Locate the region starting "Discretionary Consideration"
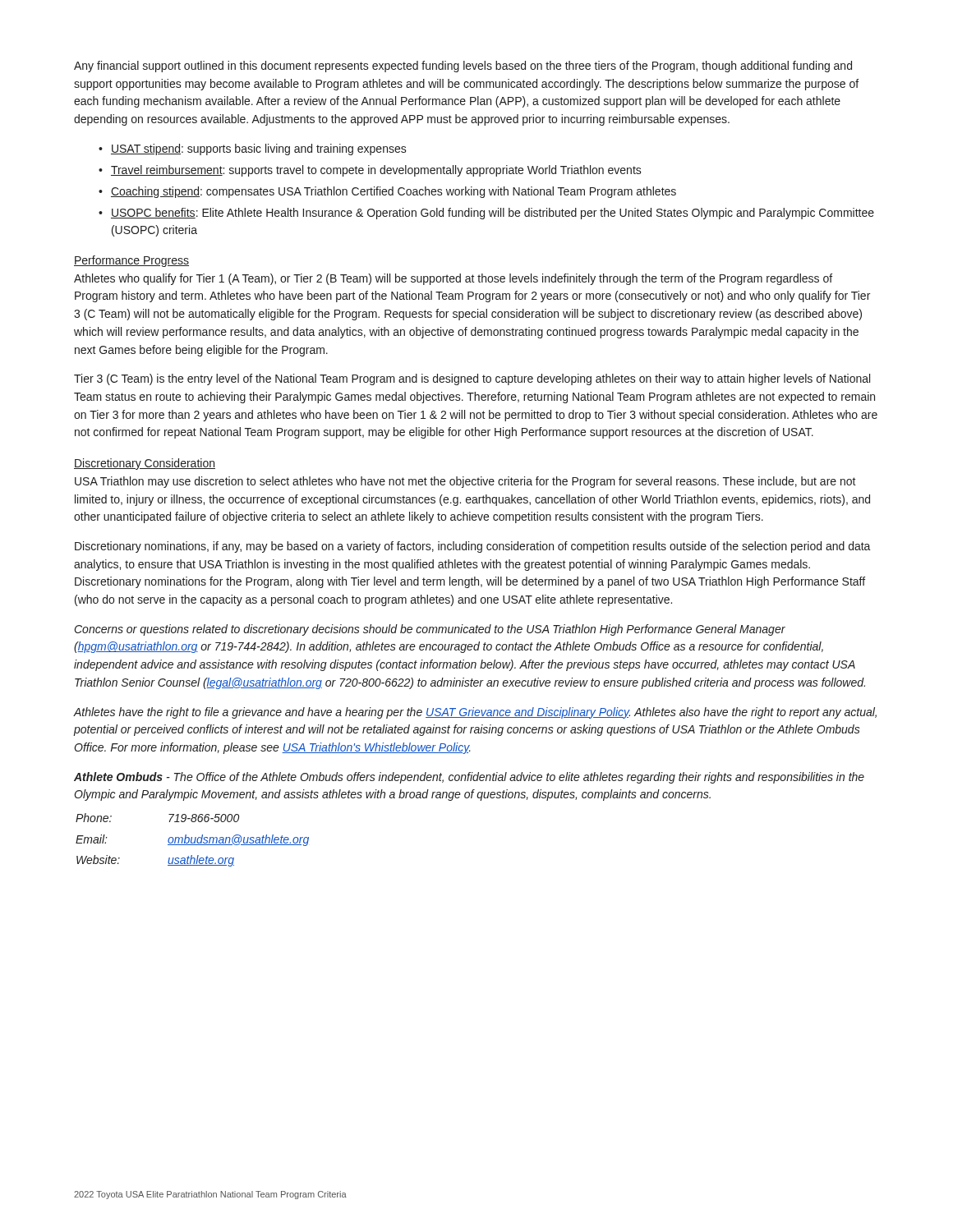The width and height of the screenshot is (953, 1232). pos(145,463)
